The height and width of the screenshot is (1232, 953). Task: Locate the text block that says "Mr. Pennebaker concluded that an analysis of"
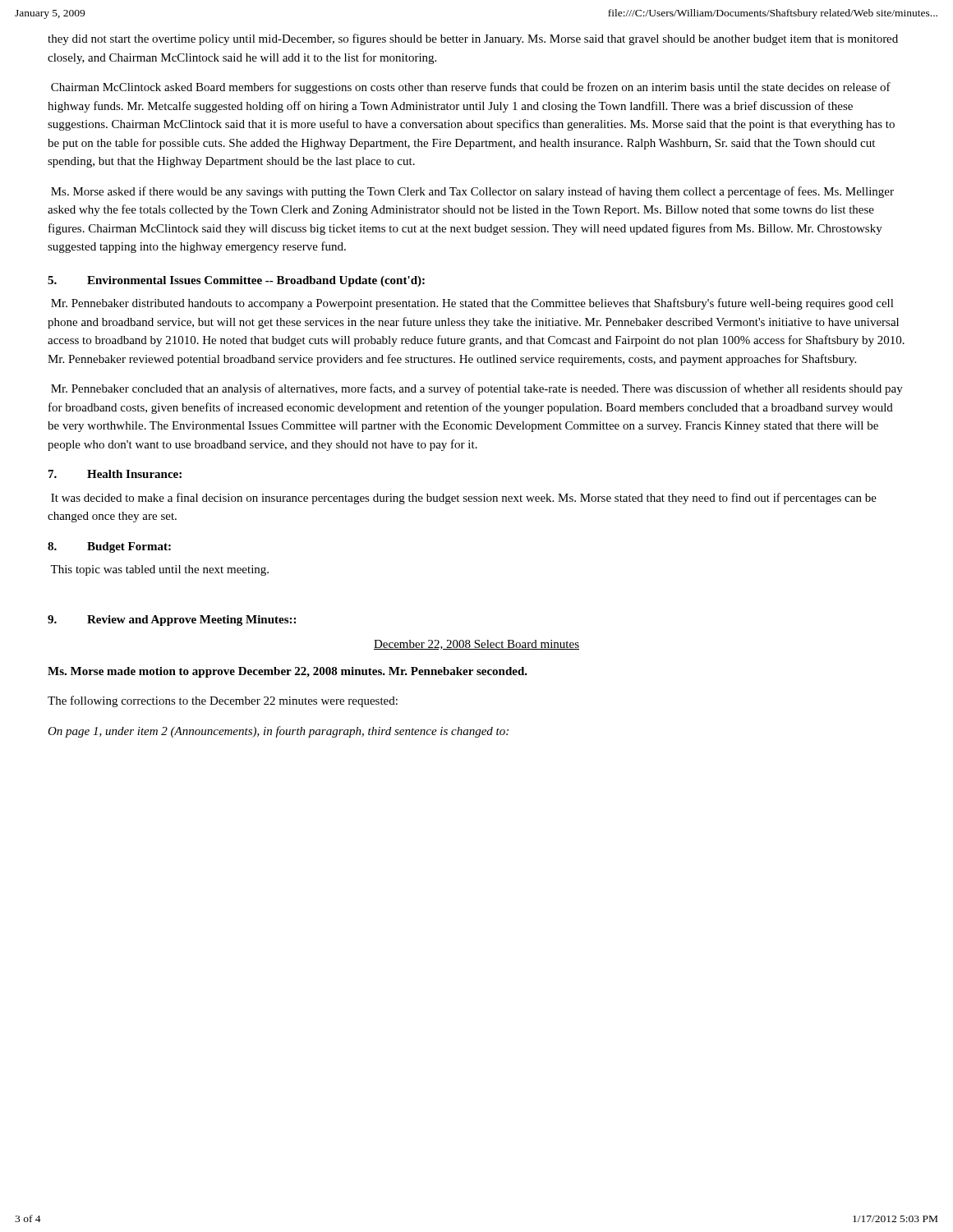[x=475, y=416]
